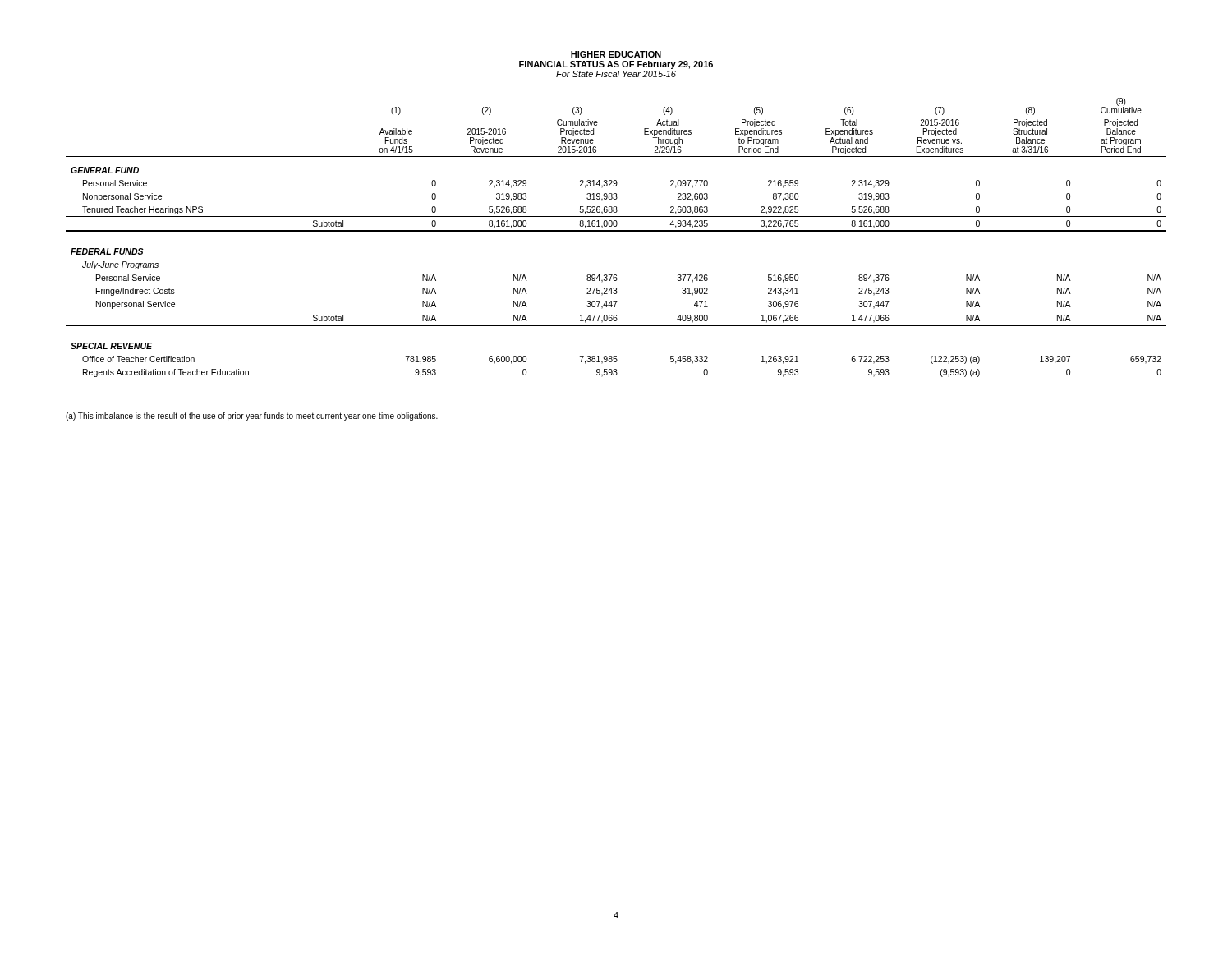Select the title with the text "HIGHER EDUCATION FINANCIAL"

click(x=616, y=64)
